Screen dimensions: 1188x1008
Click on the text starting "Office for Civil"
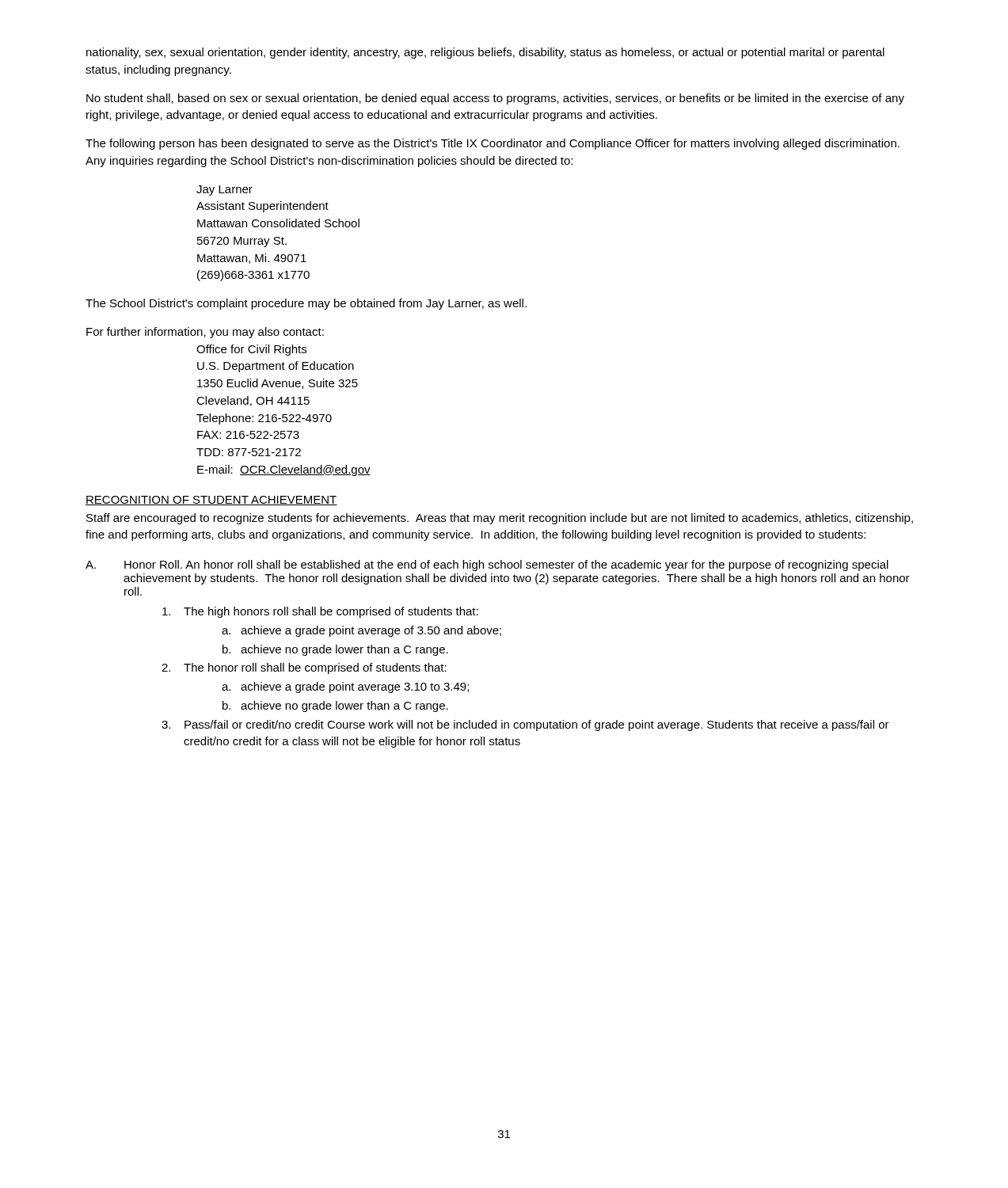click(285, 409)
